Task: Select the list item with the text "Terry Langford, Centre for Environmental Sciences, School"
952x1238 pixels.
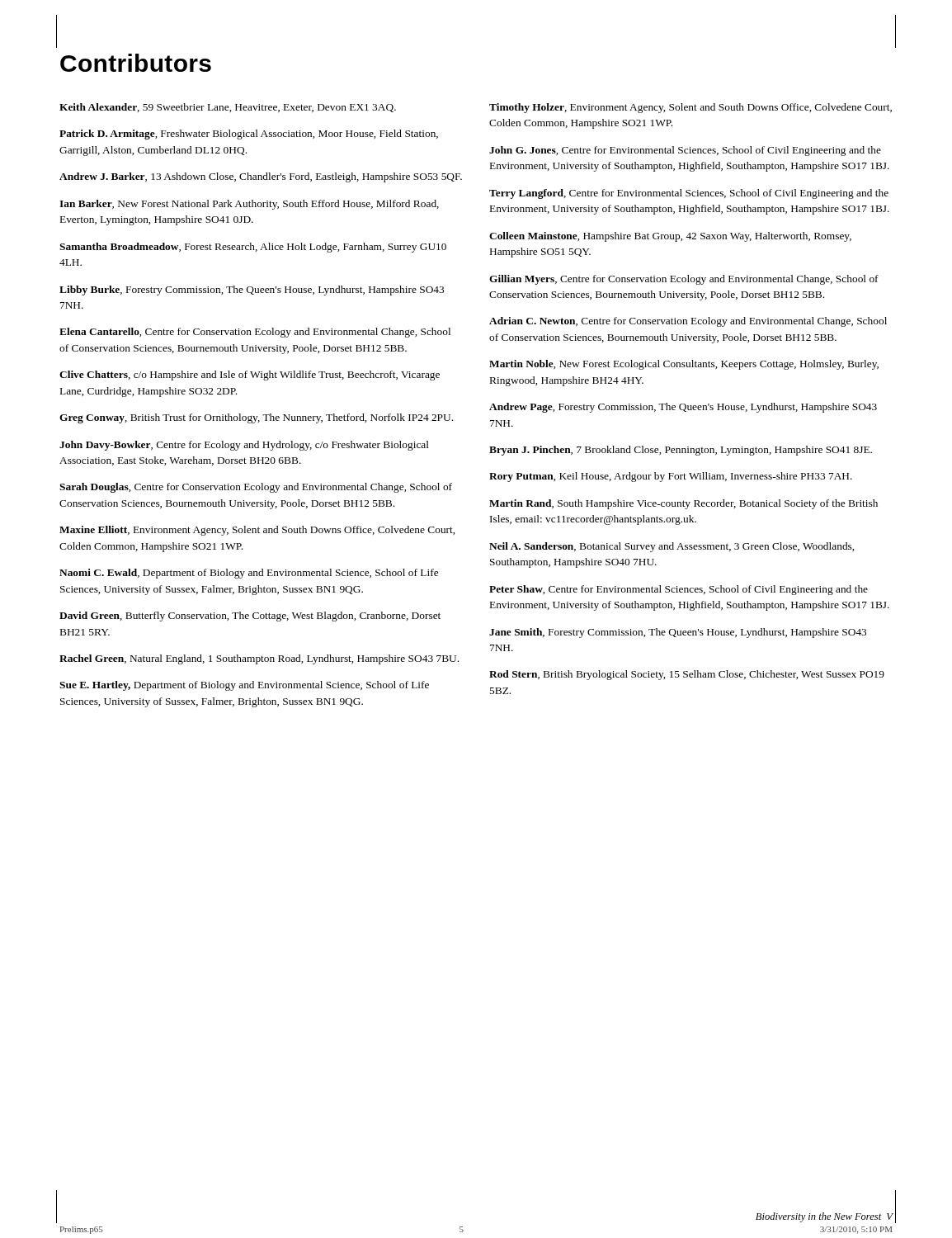Action: 689,201
